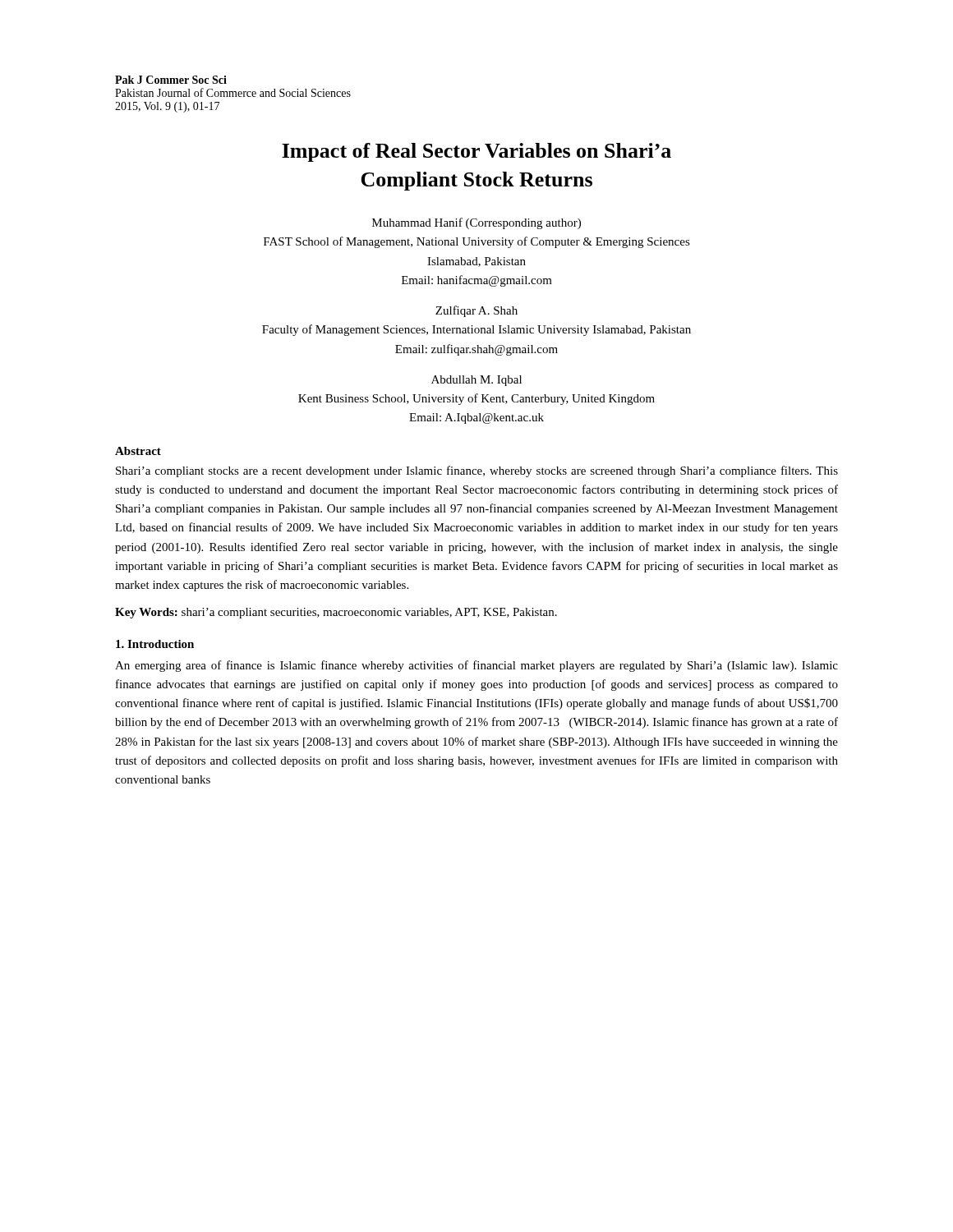Click on the element starting "Abdullah M. Iqbal Kent Business School, University"

coord(476,398)
